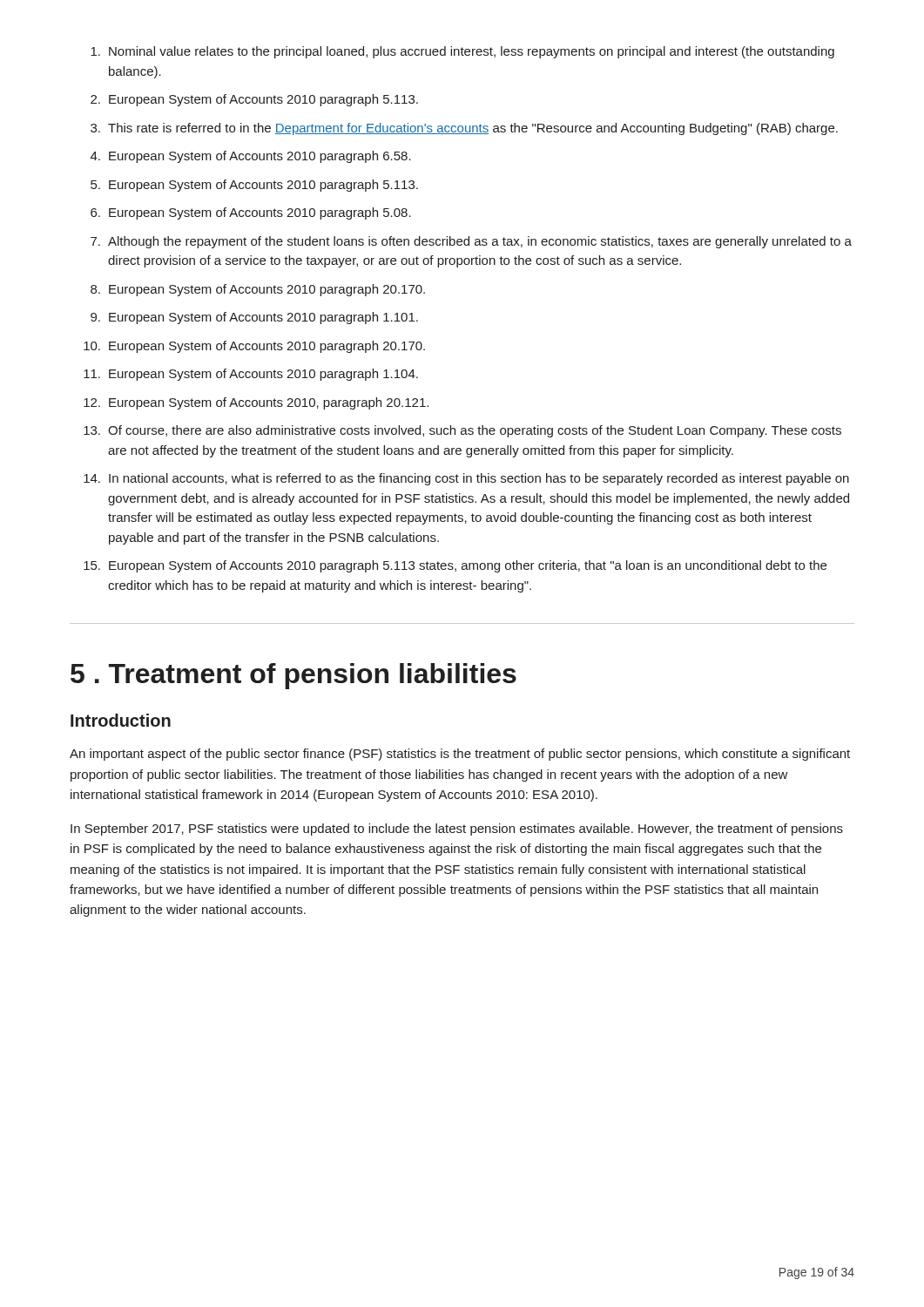924x1307 pixels.
Task: Point to the block starting "7. Although the repayment of"
Action: (462, 251)
